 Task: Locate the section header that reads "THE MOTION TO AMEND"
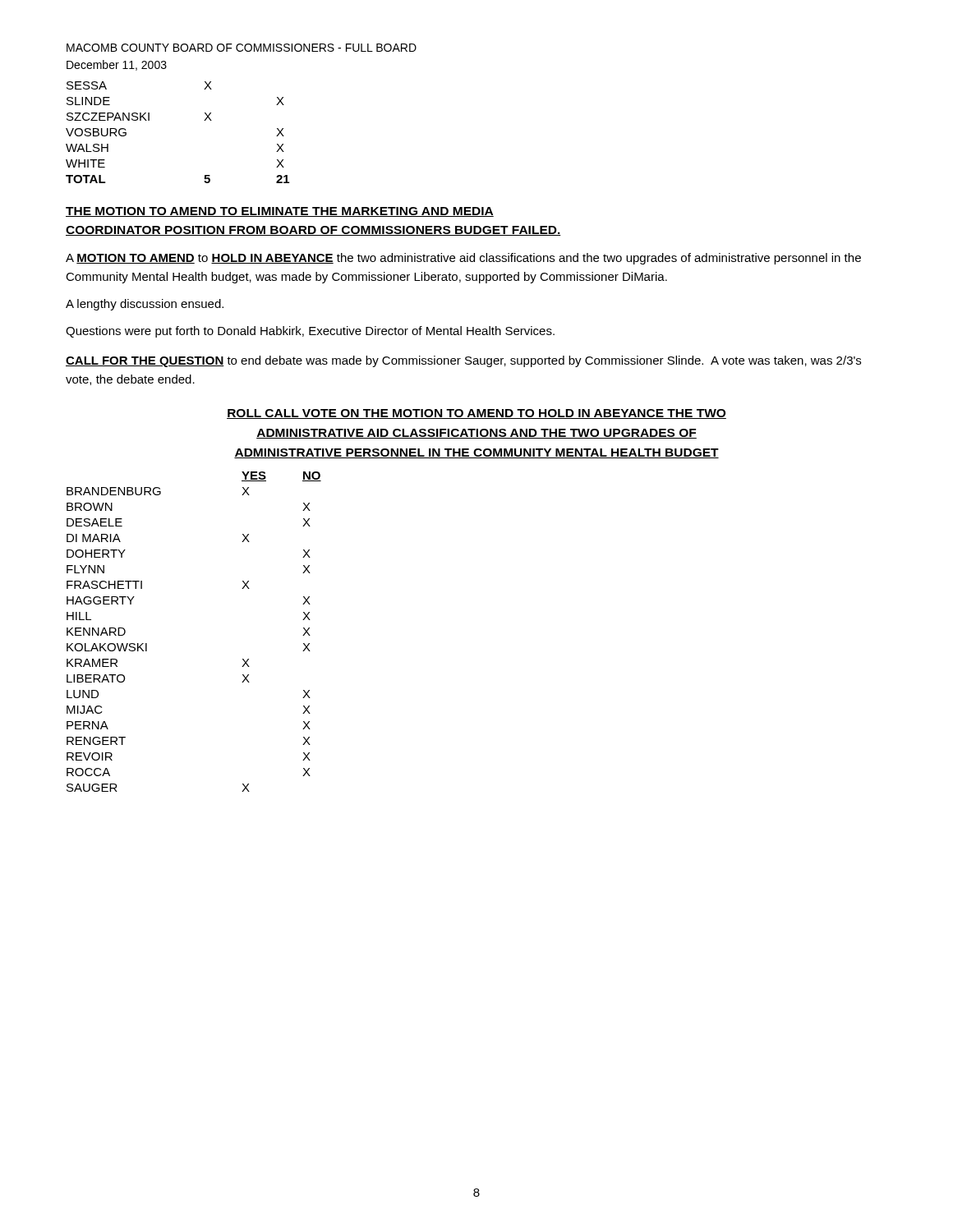pyautogui.click(x=313, y=220)
